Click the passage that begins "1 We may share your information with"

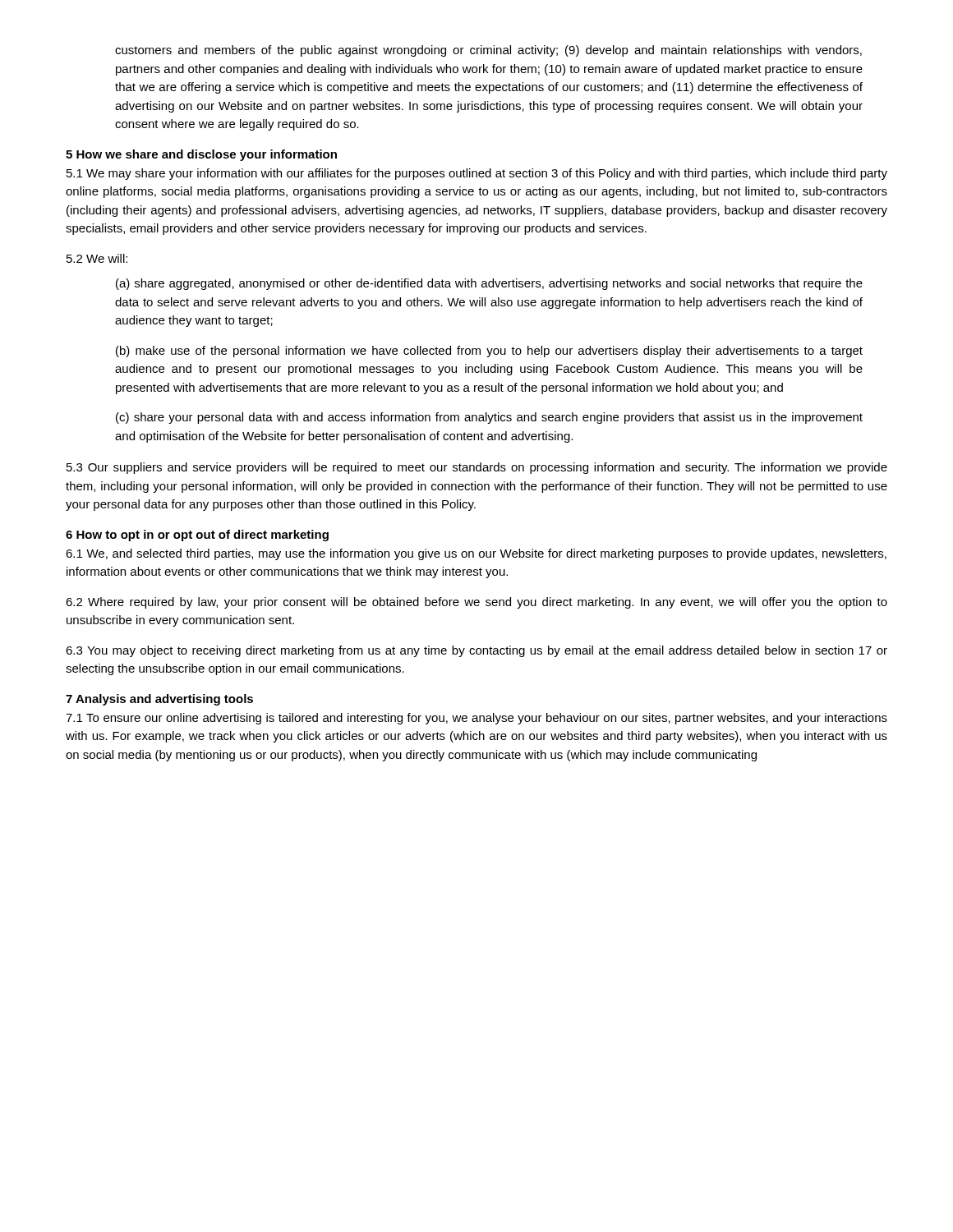(x=476, y=201)
